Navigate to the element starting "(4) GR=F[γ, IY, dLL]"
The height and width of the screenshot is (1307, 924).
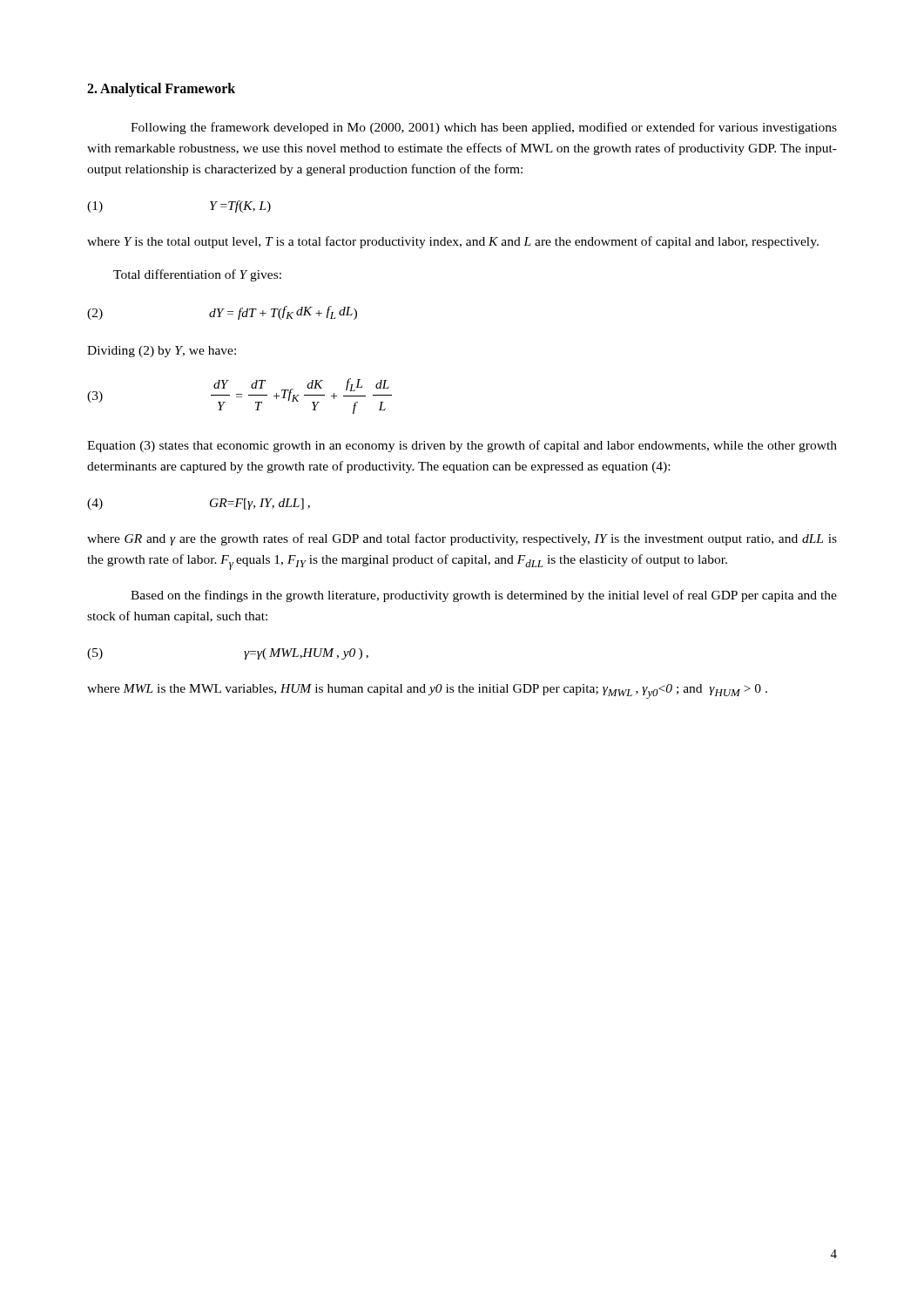(x=94, y=505)
